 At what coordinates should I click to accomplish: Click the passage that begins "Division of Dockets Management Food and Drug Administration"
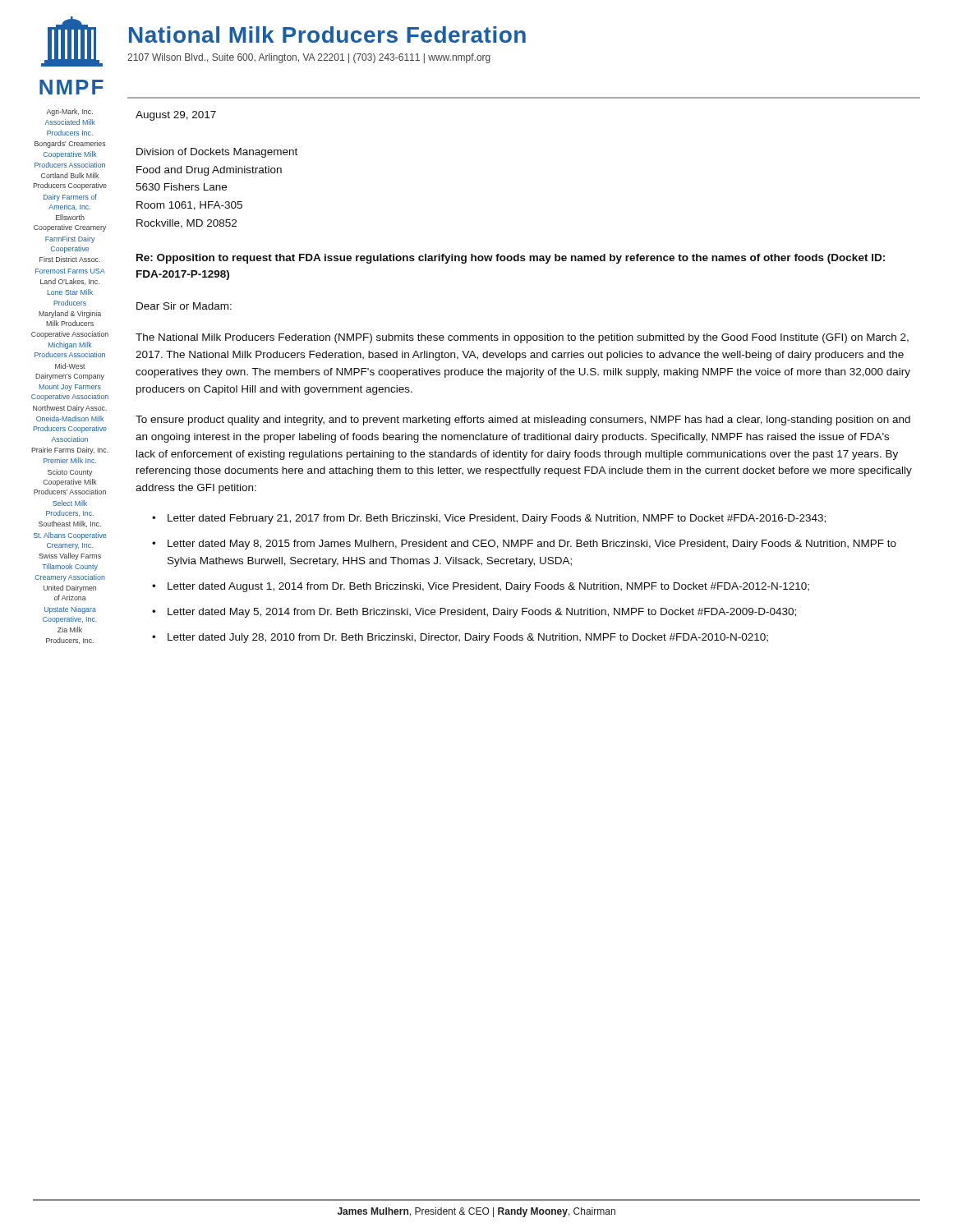217,187
